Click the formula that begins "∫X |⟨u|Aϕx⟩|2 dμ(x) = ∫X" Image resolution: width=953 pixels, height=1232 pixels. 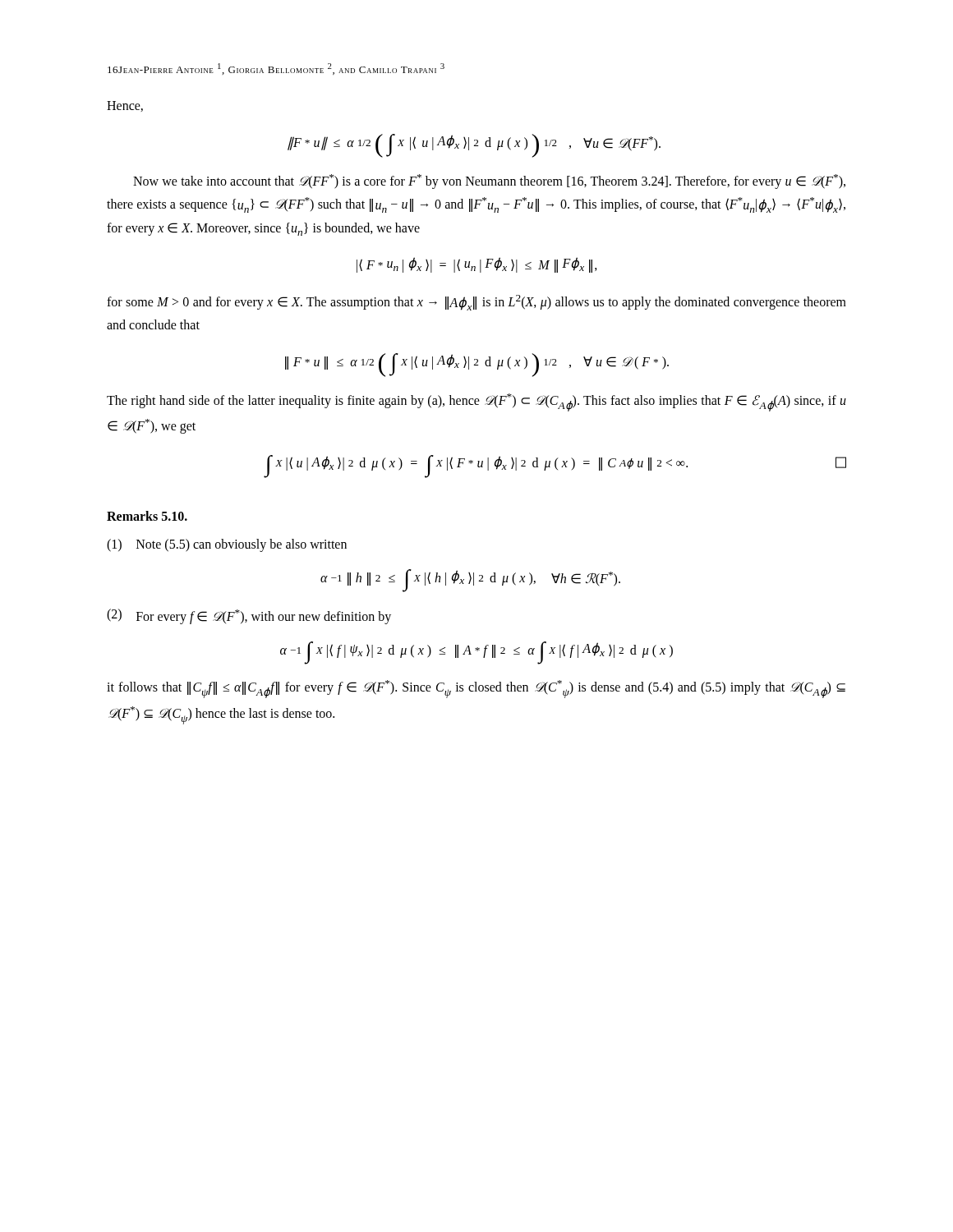point(555,464)
